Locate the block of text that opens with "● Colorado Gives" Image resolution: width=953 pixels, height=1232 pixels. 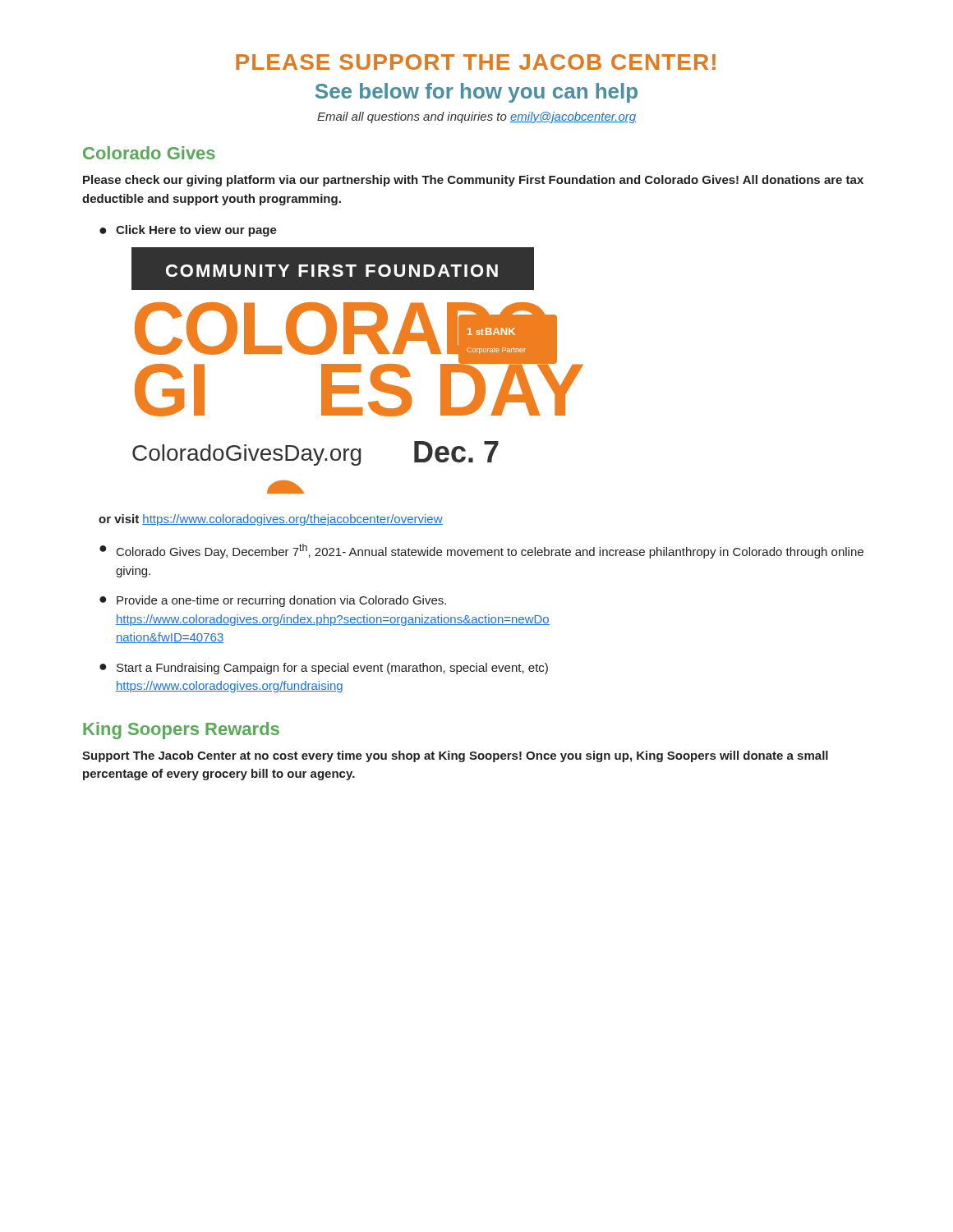click(485, 560)
